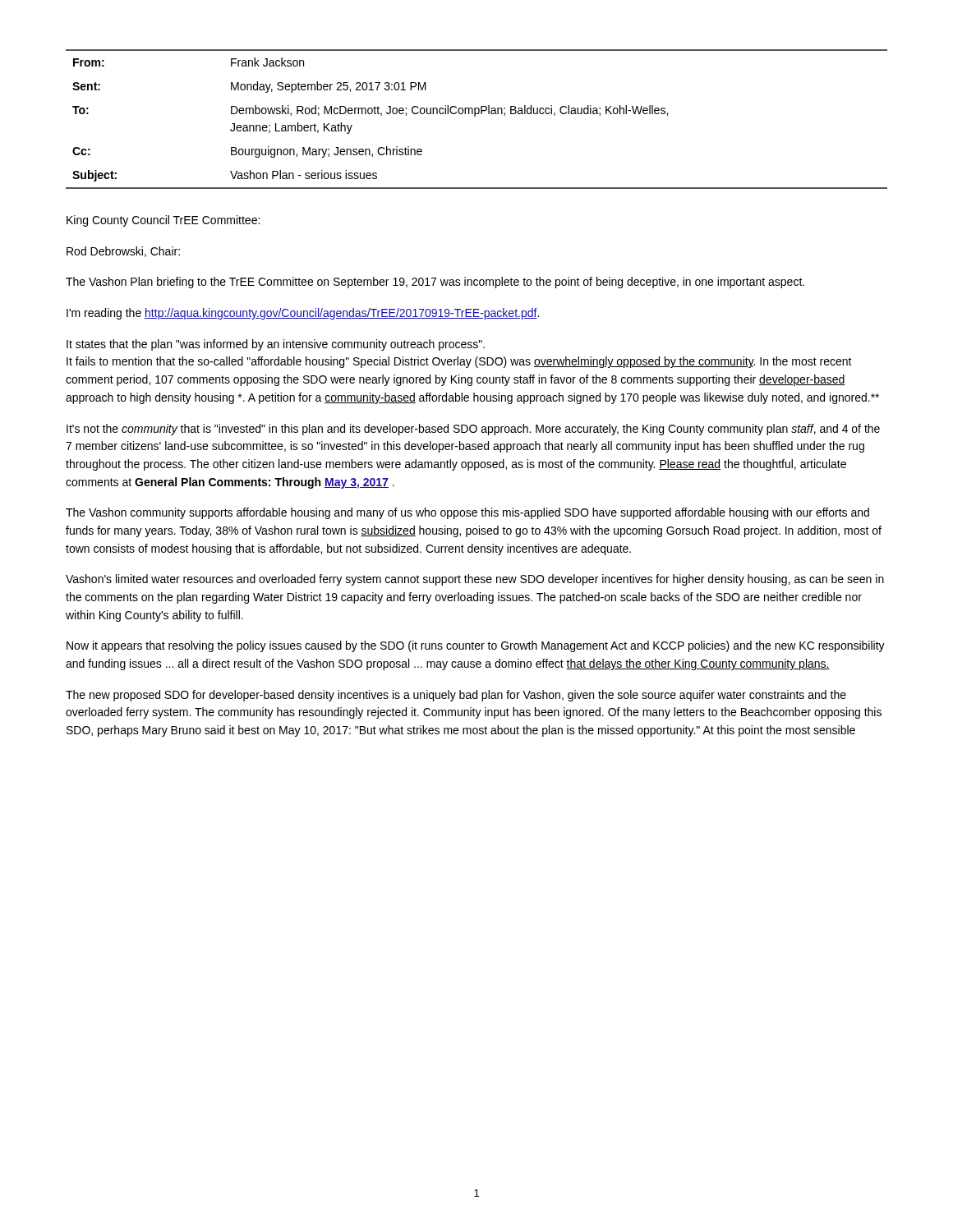Viewport: 953px width, 1232px height.
Task: Click on the table containing "Monday, September 25, 2017 3:01"
Action: pyautogui.click(x=476, y=119)
